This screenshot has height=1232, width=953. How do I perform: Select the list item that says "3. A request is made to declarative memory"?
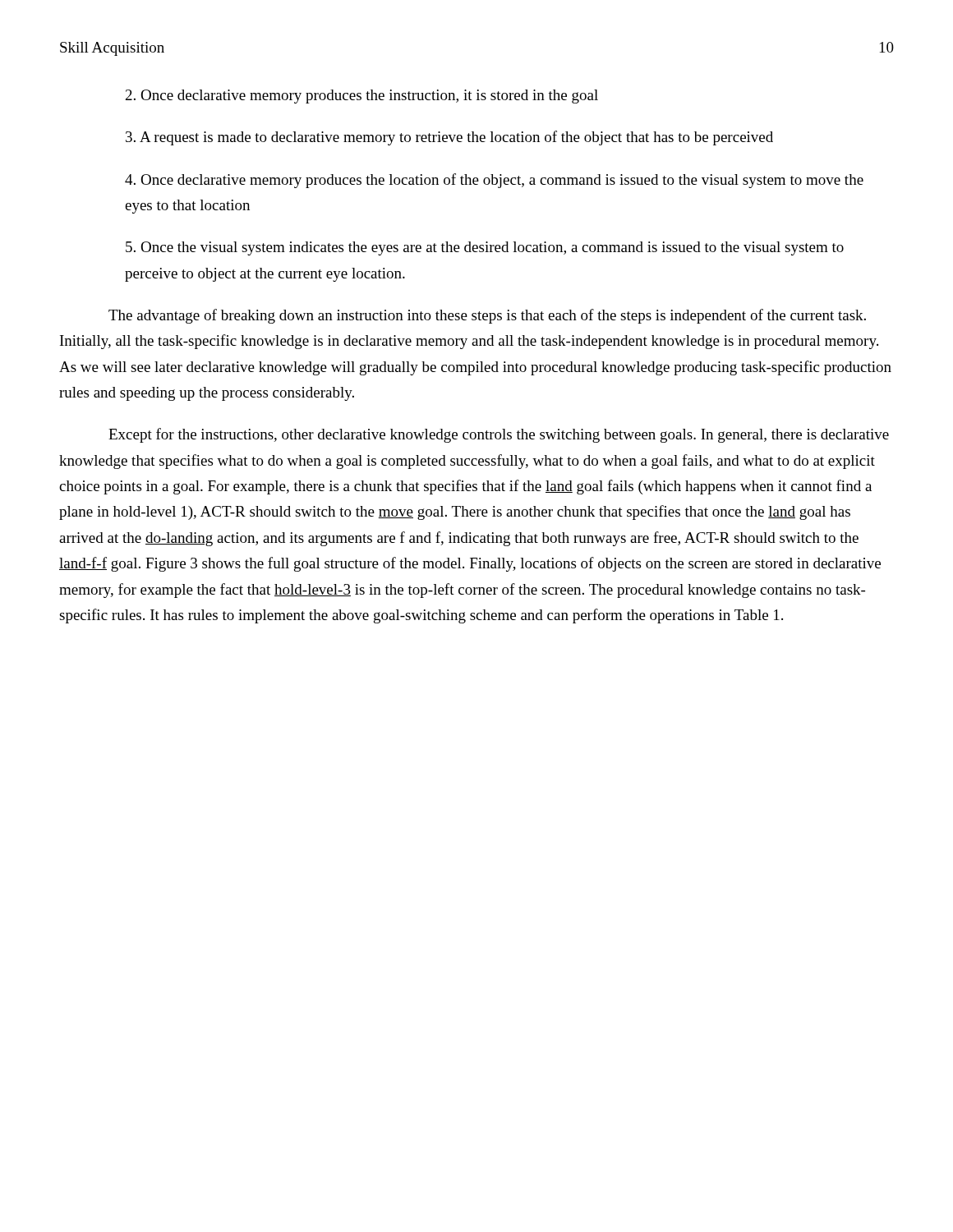[449, 137]
